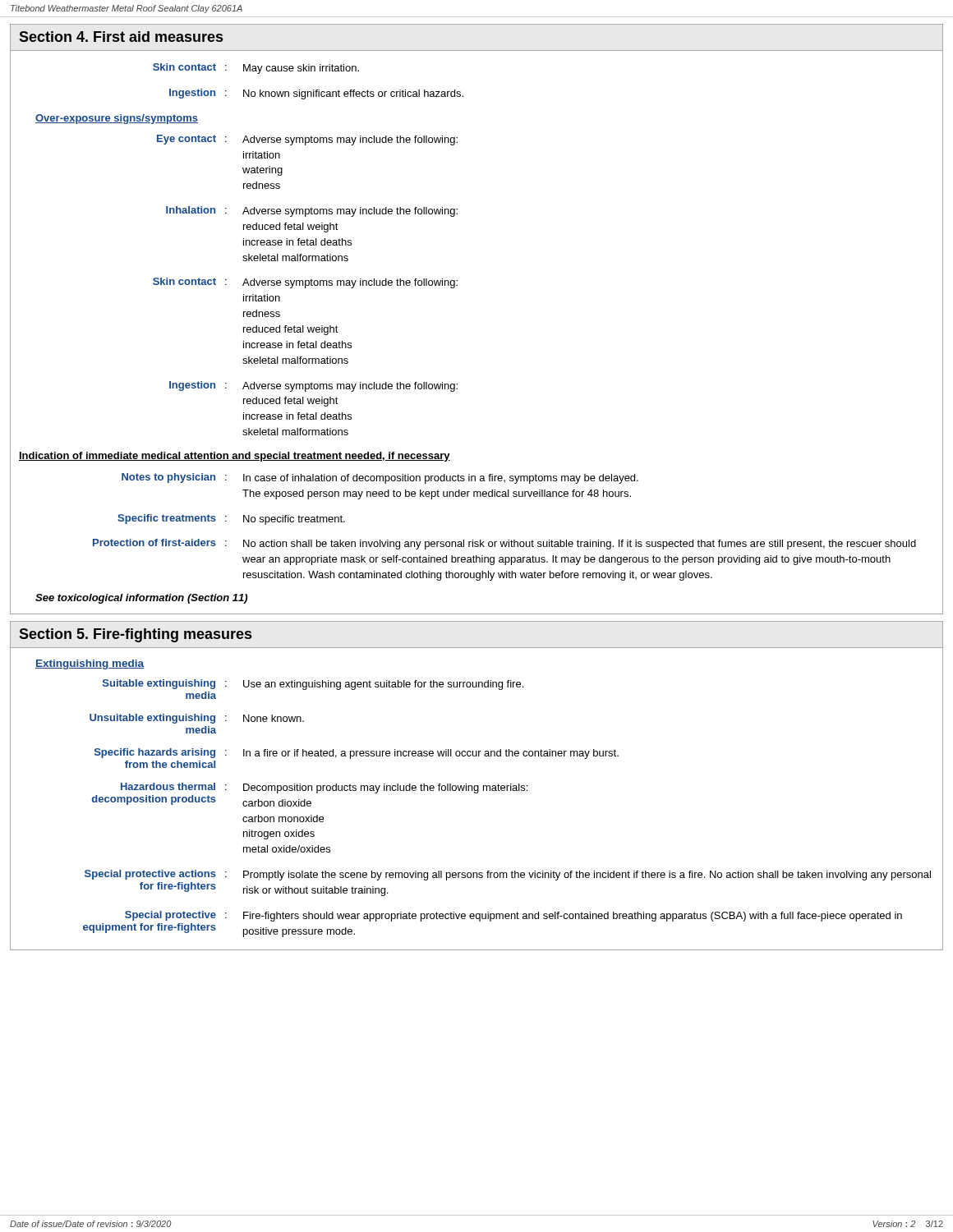Locate the block of text that opens with "Notes to physician : In case"
The height and width of the screenshot is (1232, 953).
476,486
